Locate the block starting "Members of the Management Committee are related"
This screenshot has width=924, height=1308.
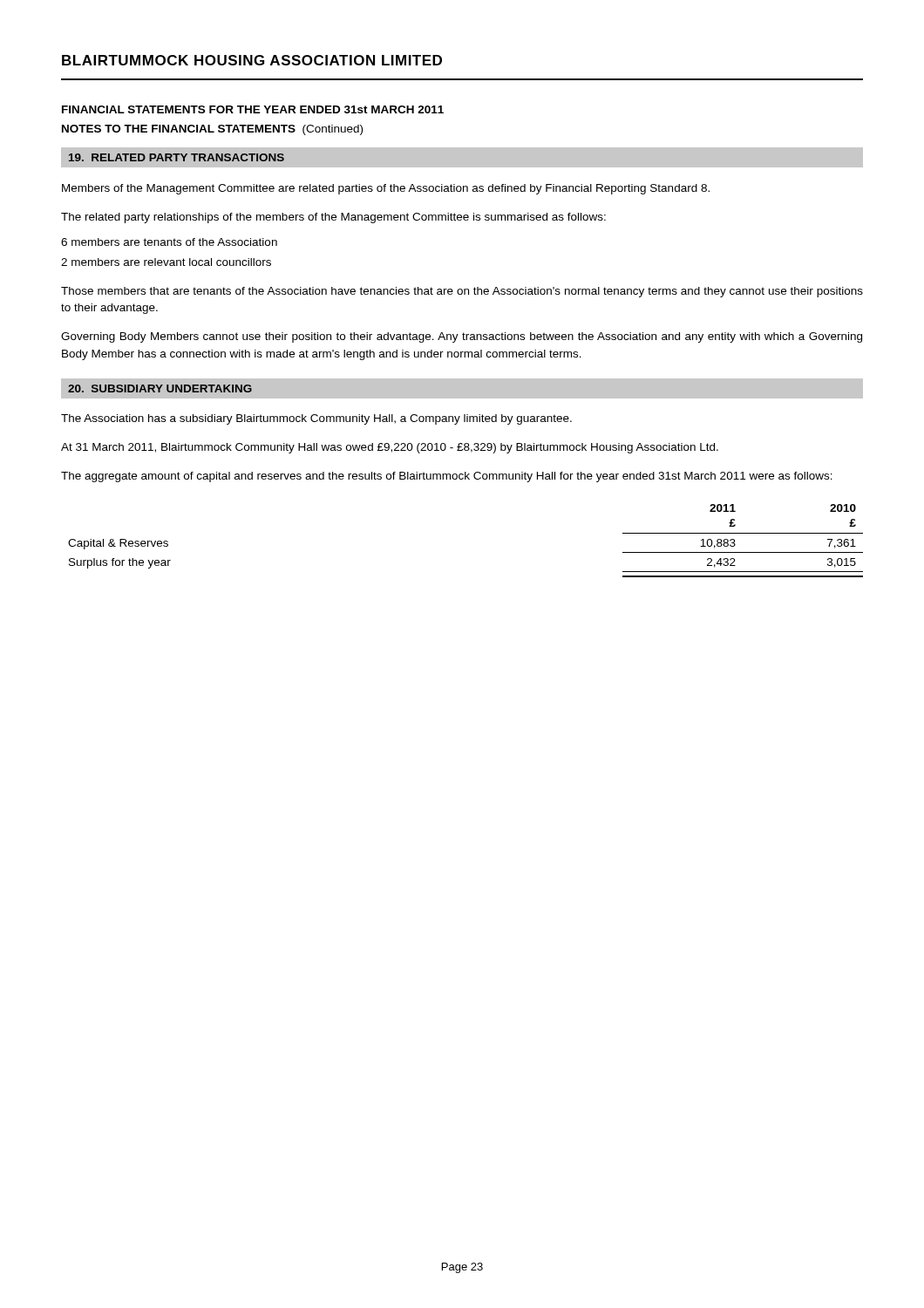pos(462,188)
